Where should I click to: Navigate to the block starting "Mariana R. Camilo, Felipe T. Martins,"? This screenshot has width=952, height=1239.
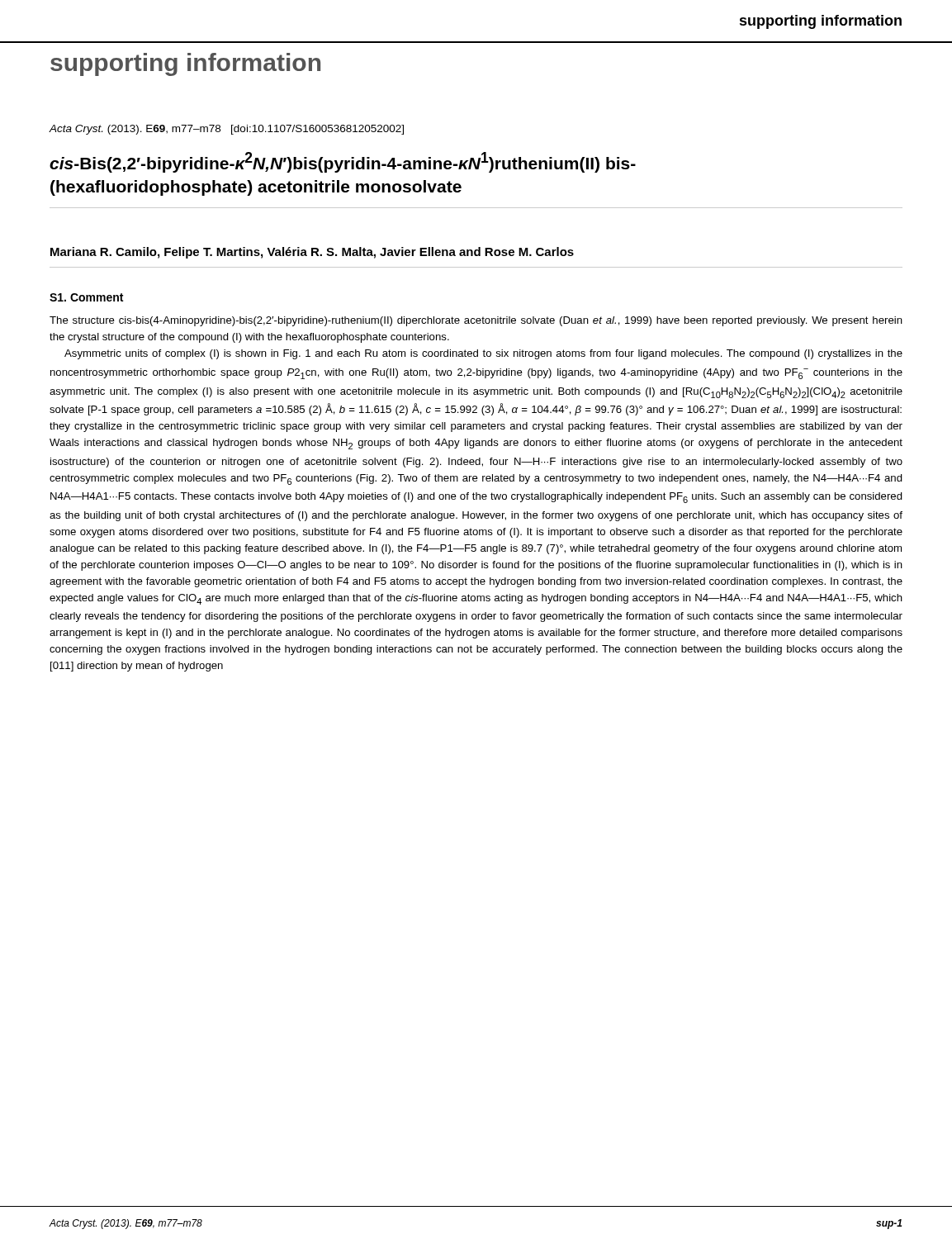[x=312, y=252]
